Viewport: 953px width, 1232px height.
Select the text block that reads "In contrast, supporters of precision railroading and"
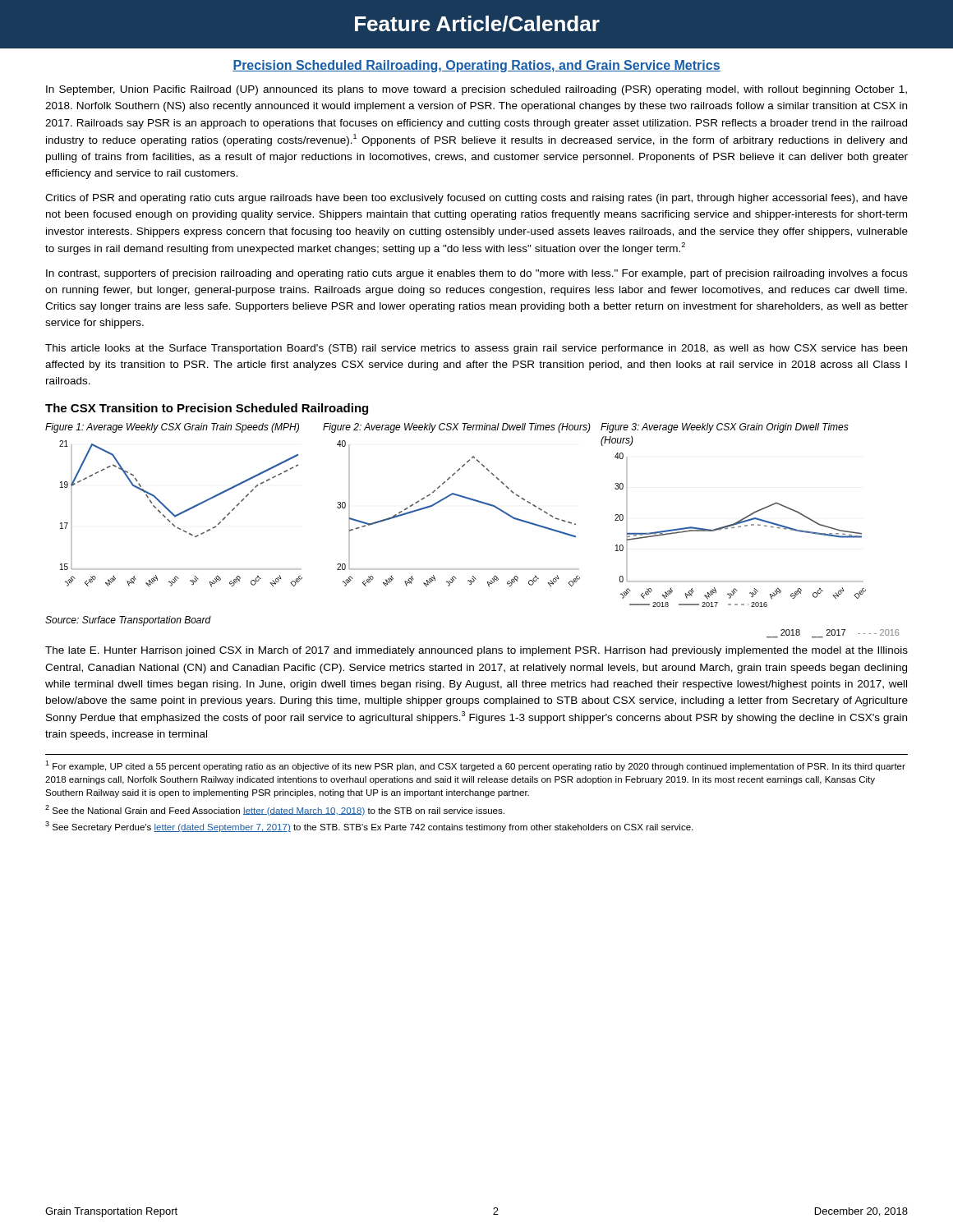click(x=476, y=298)
